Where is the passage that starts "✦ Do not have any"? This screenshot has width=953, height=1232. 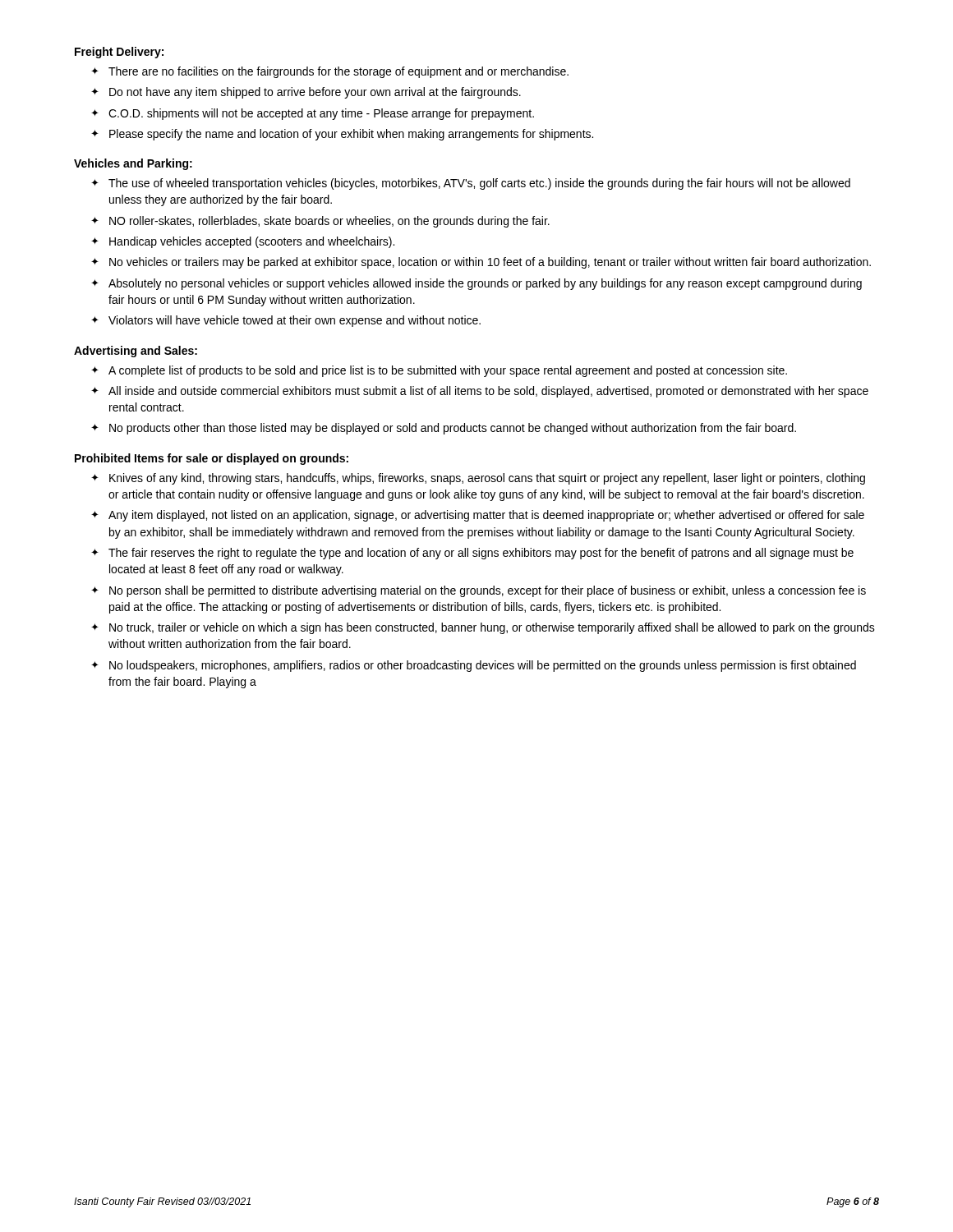485,92
